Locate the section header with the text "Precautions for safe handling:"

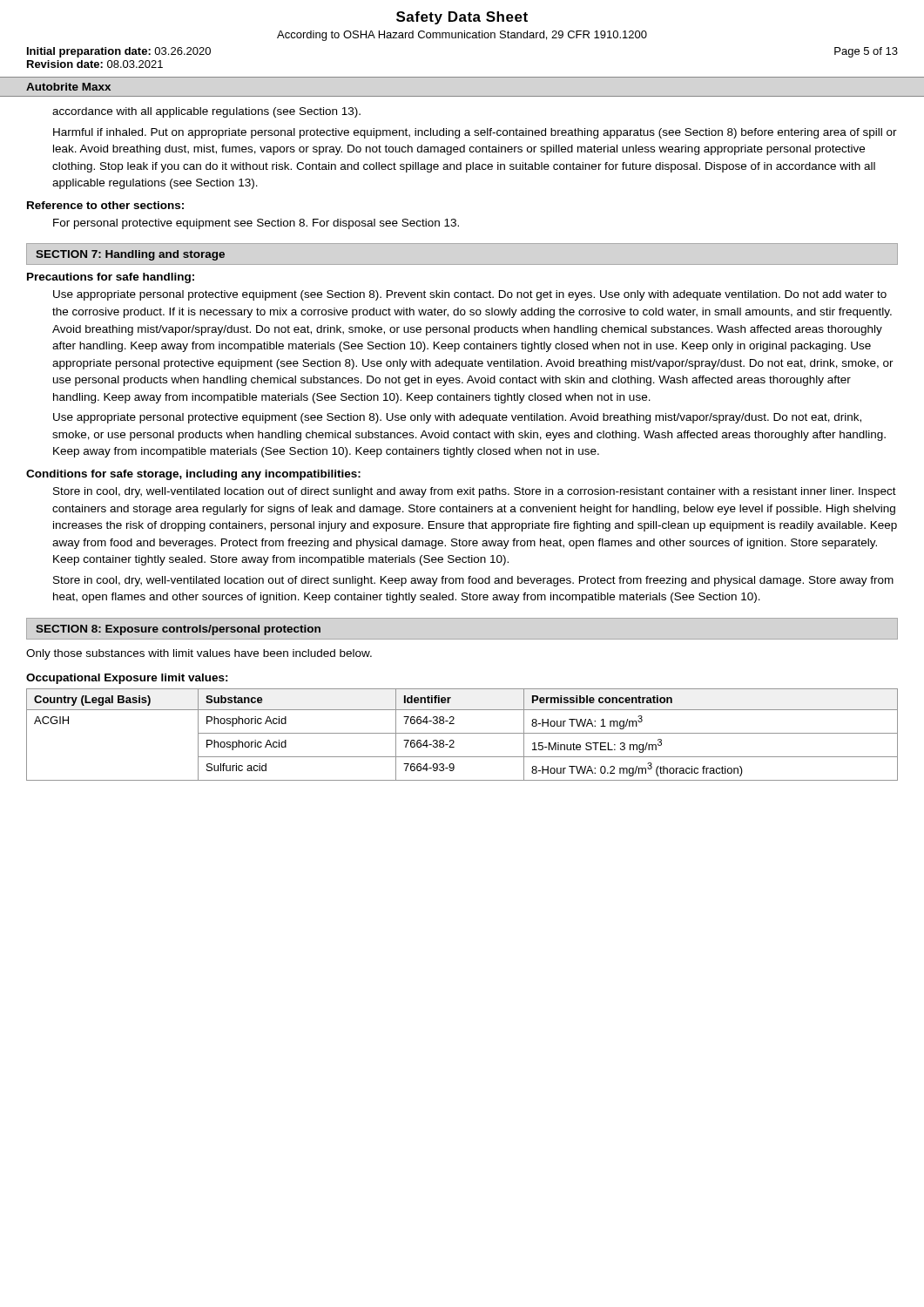point(111,277)
